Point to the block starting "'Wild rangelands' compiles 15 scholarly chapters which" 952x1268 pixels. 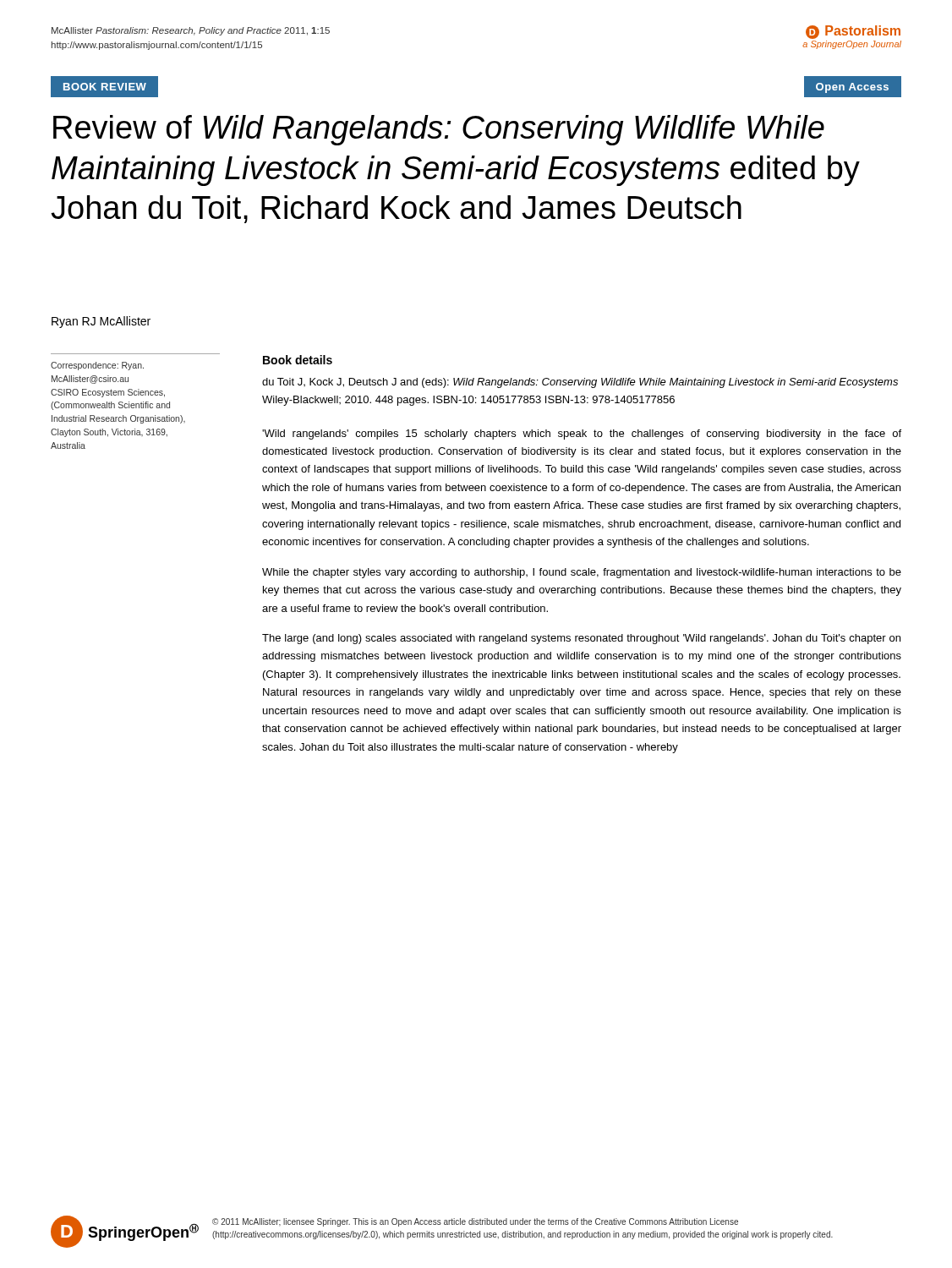click(582, 487)
